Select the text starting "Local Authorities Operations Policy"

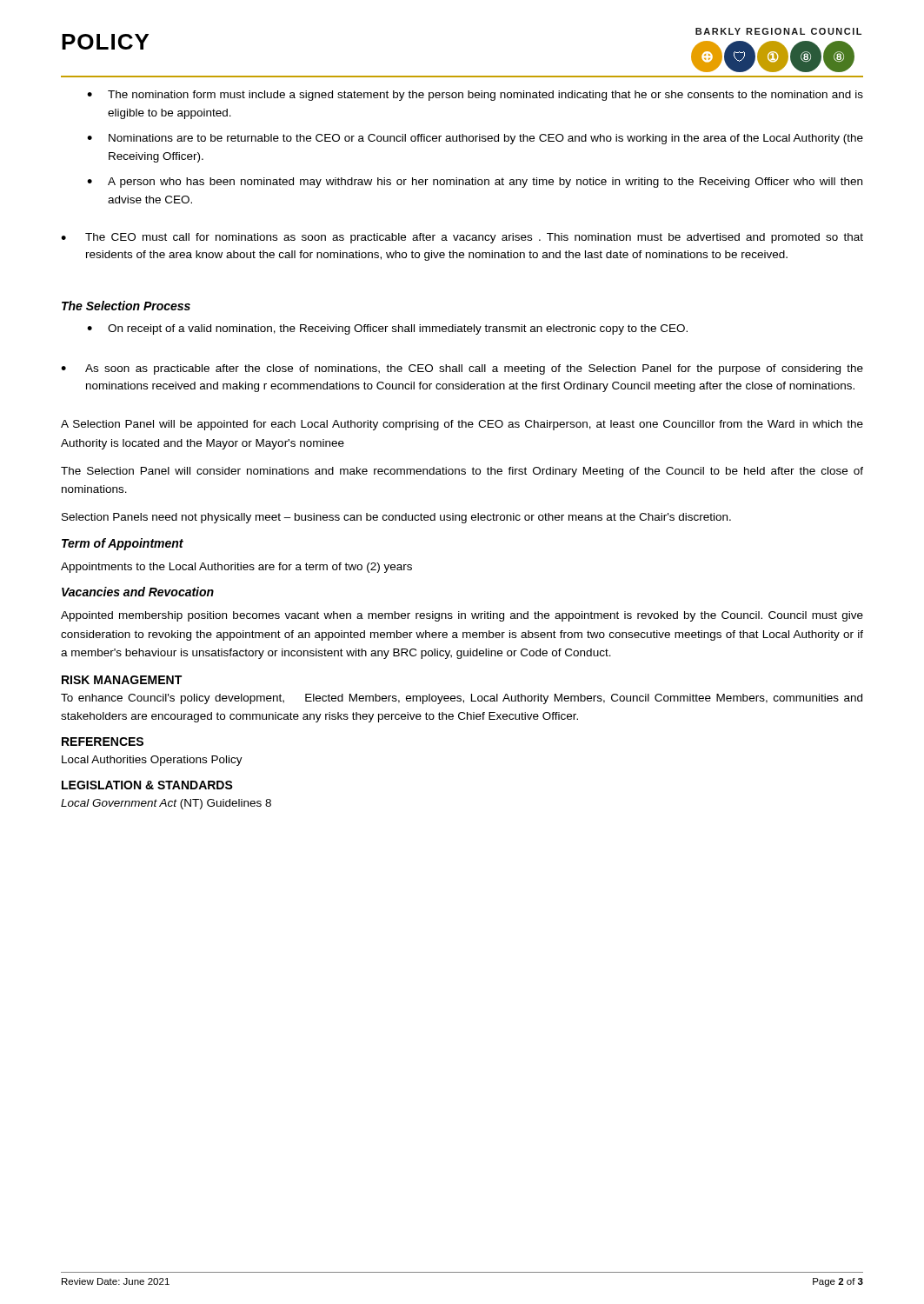[x=152, y=759]
